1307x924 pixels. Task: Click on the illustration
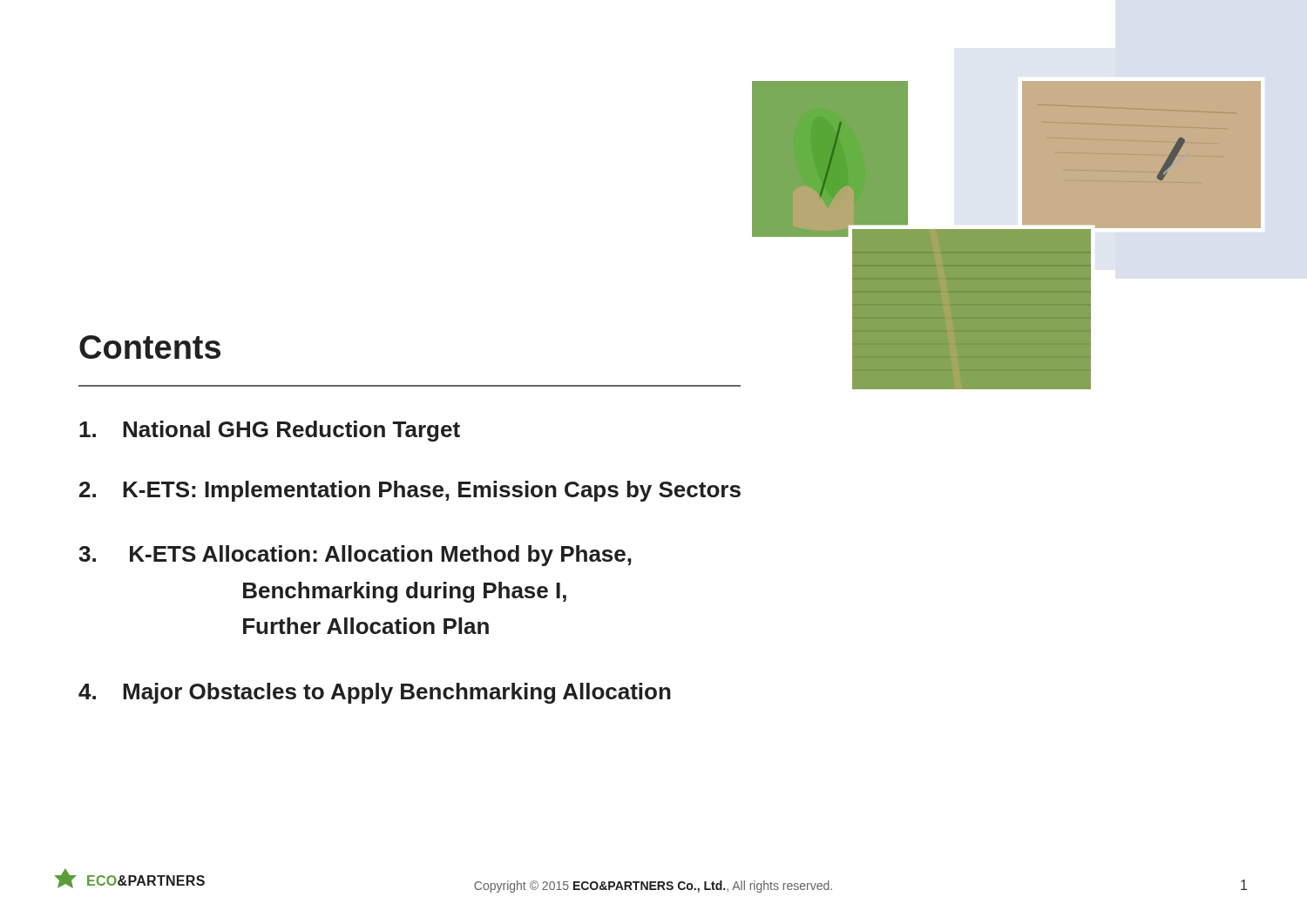coord(1002,213)
